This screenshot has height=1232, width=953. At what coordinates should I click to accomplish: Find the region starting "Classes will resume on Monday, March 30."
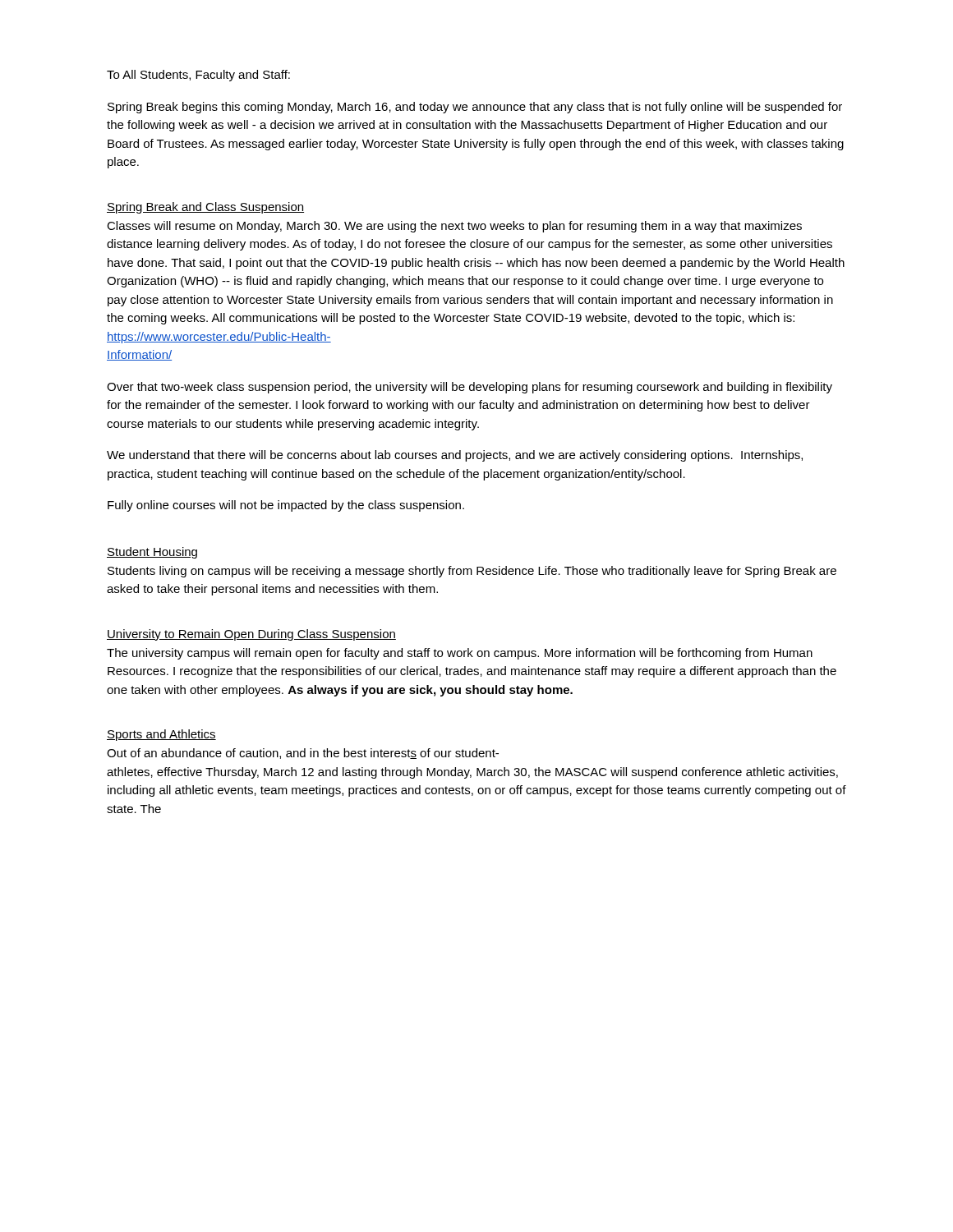point(476,290)
